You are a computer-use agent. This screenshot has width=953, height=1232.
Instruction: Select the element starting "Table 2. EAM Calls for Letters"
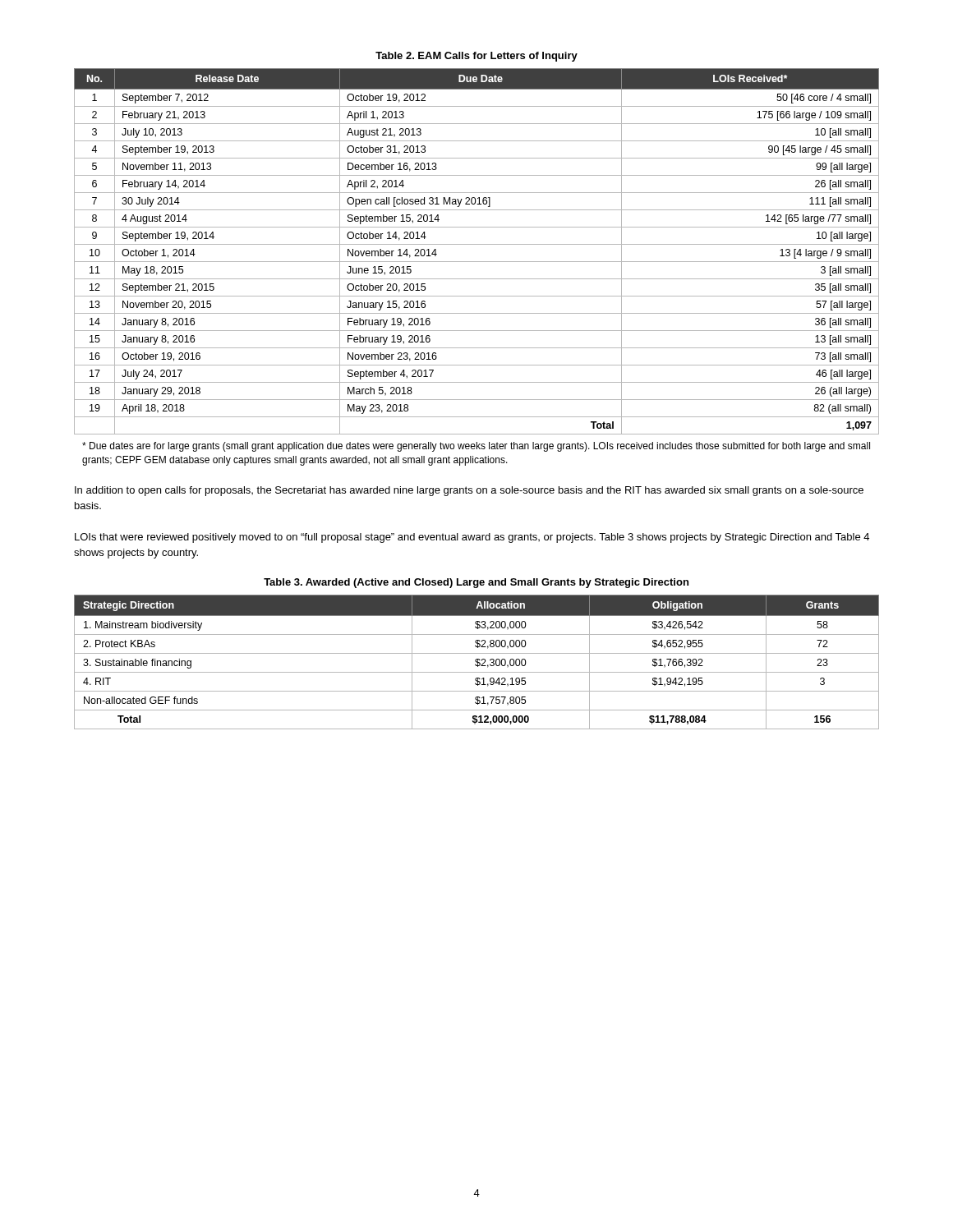pos(476,55)
